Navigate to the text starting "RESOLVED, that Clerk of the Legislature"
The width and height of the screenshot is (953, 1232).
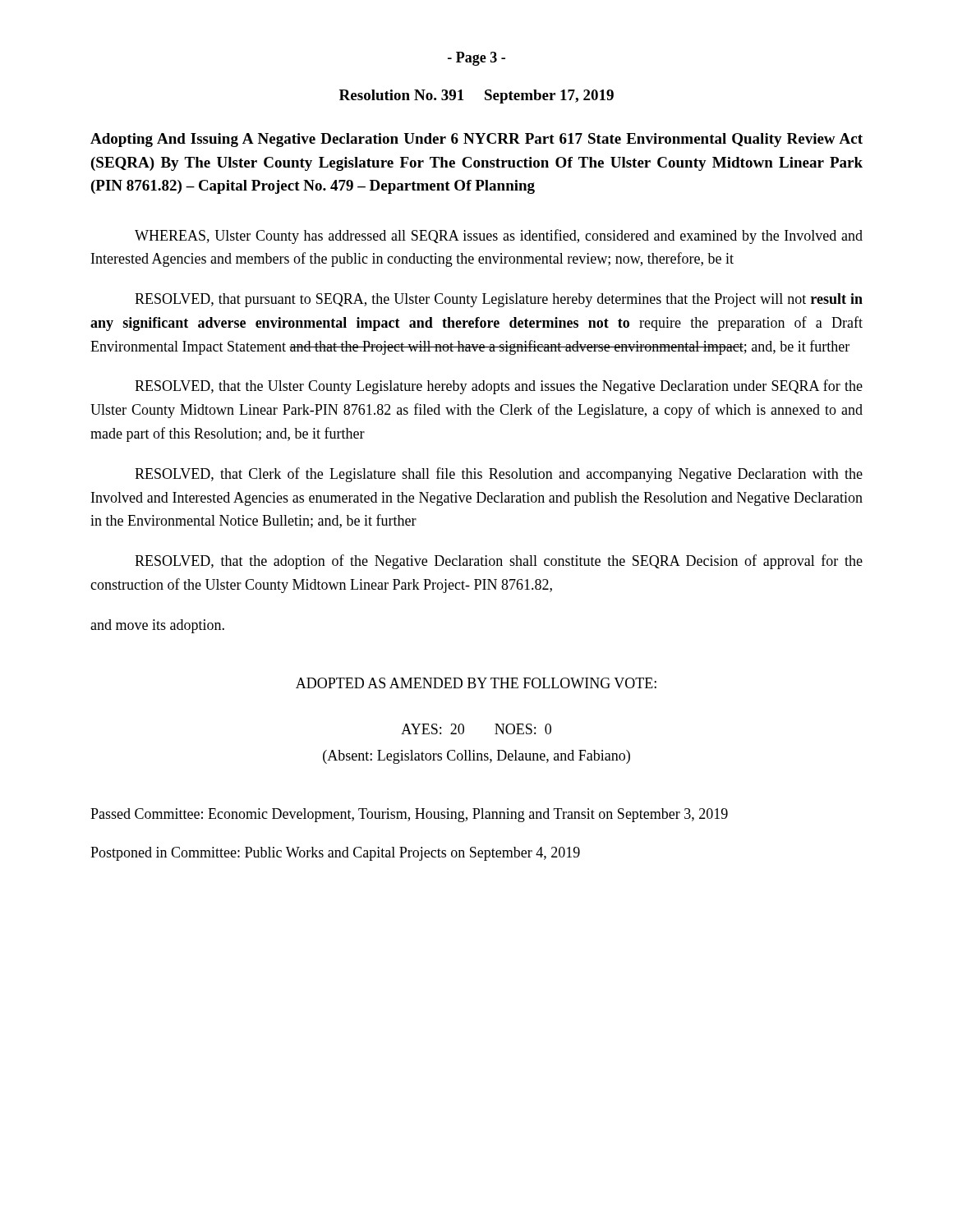click(x=476, y=498)
